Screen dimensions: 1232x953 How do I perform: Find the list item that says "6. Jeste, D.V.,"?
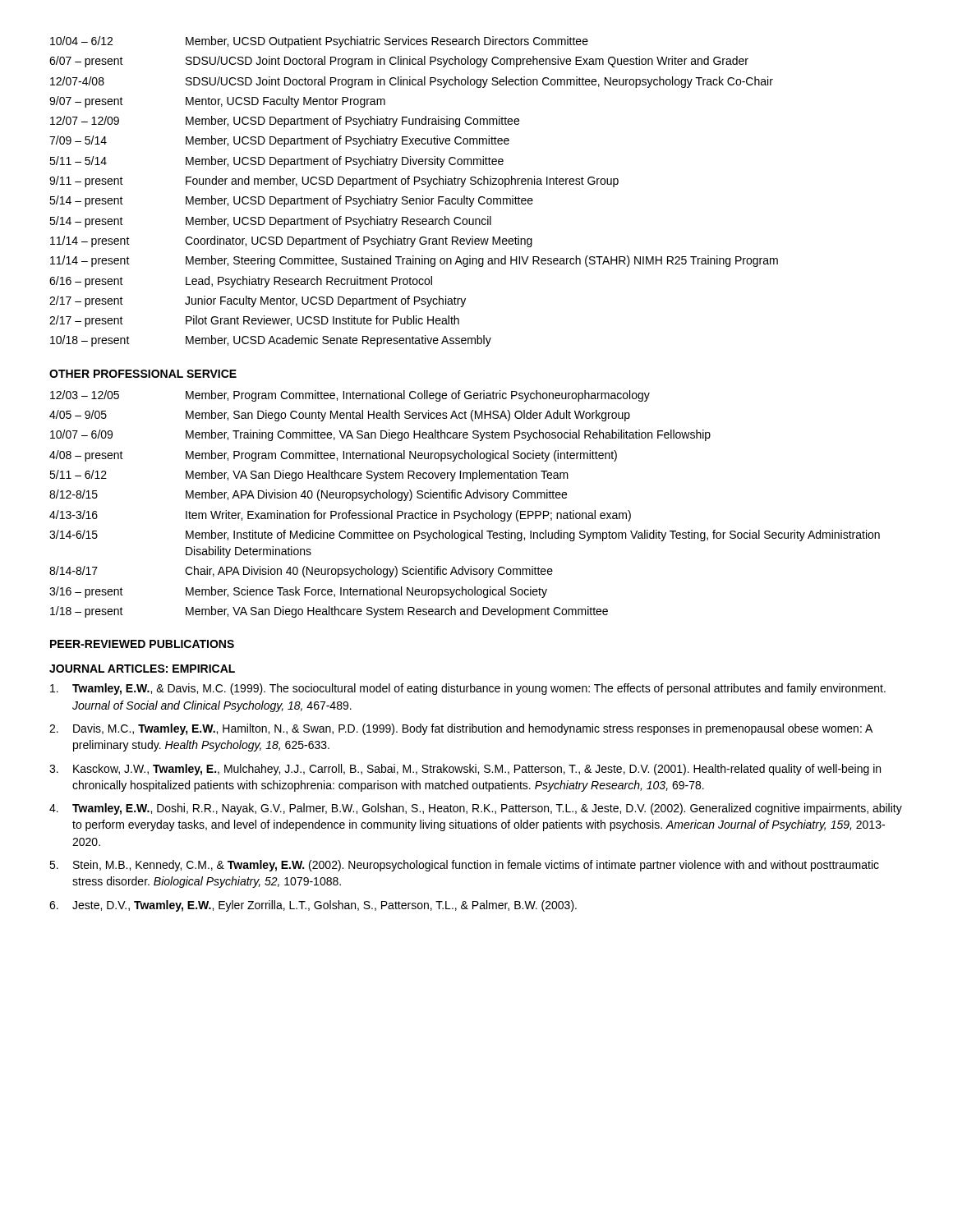click(476, 905)
